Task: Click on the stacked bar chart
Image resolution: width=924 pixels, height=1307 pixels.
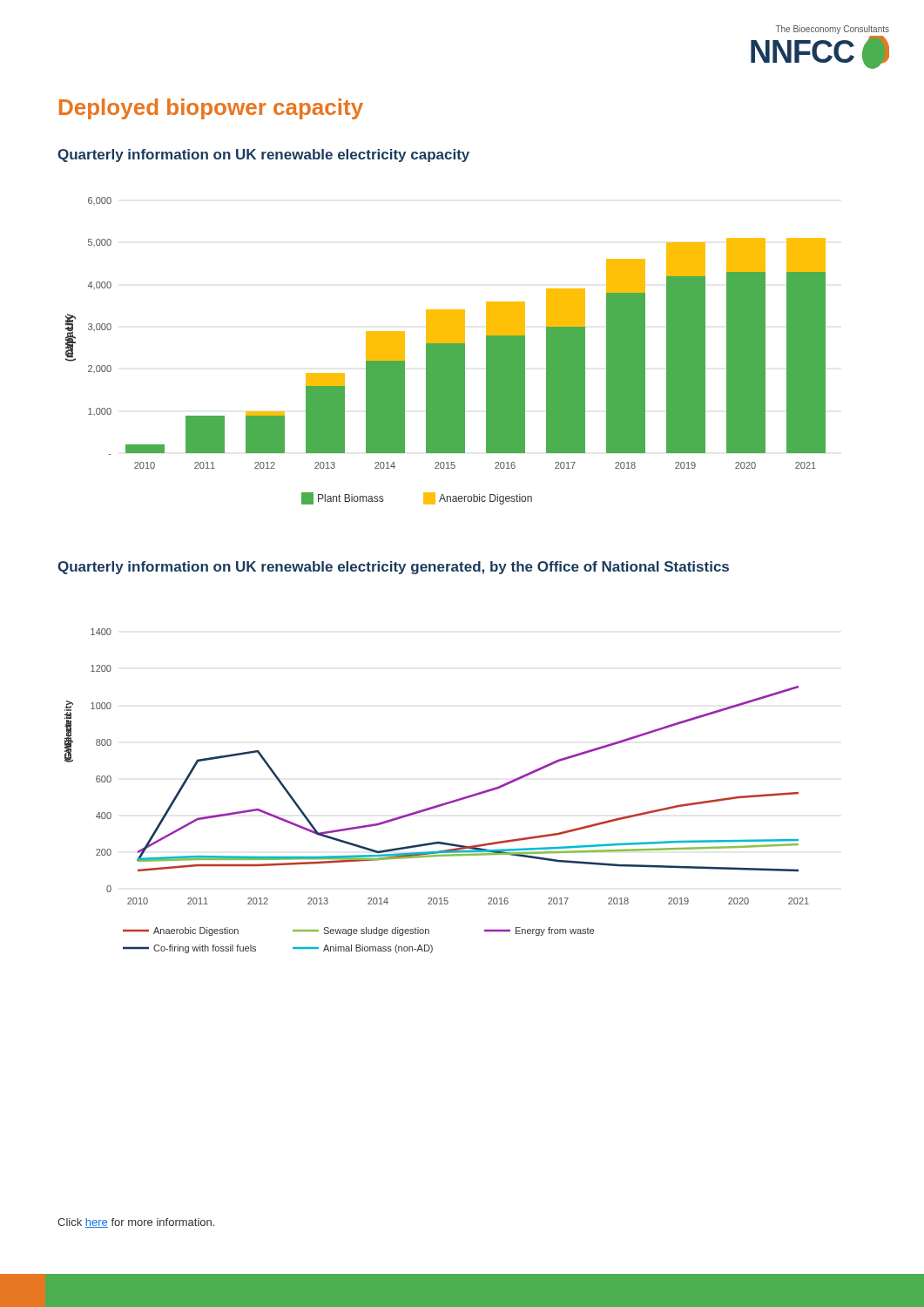Action: (x=458, y=353)
